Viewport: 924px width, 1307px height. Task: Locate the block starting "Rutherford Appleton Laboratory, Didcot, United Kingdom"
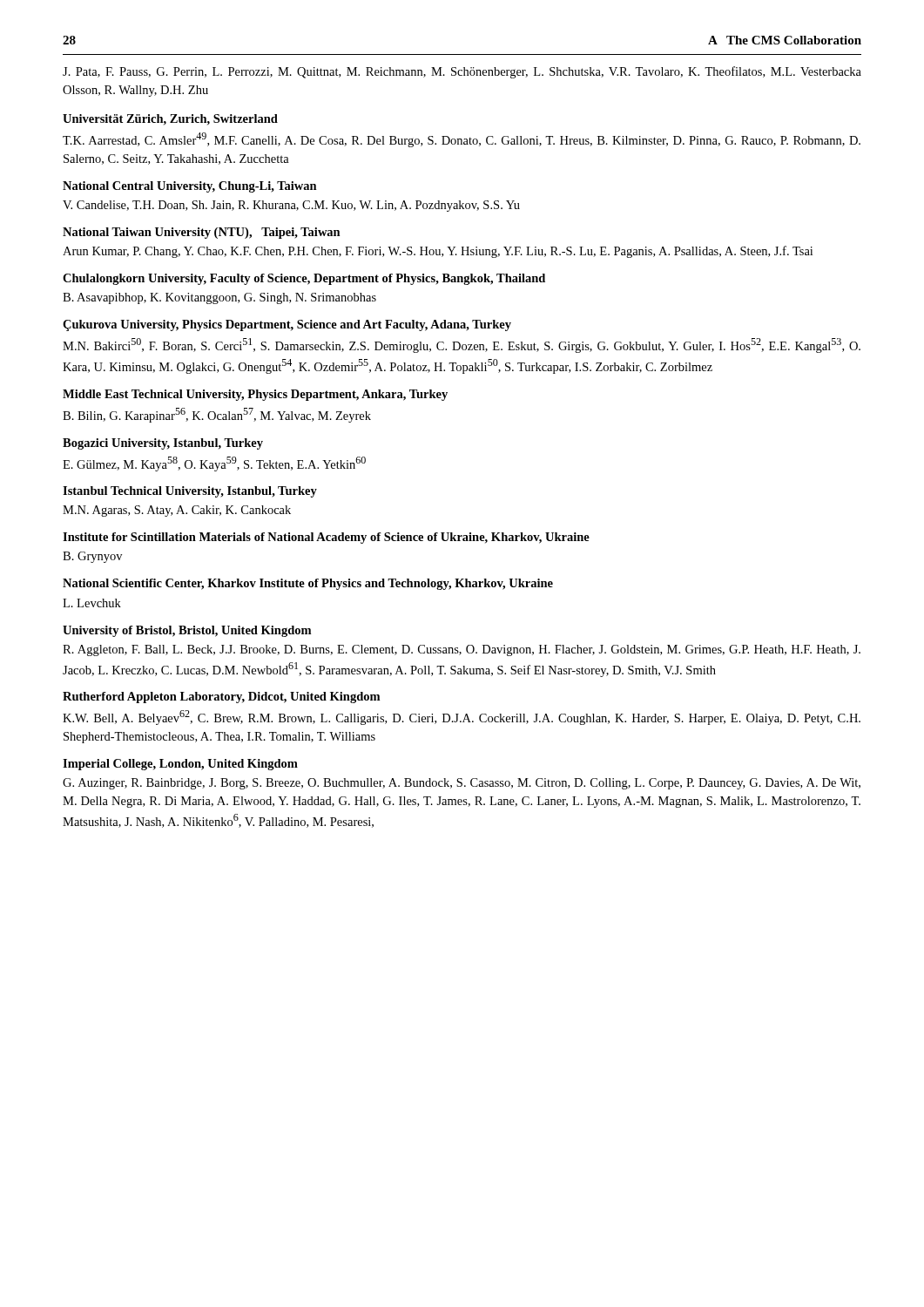point(221,697)
